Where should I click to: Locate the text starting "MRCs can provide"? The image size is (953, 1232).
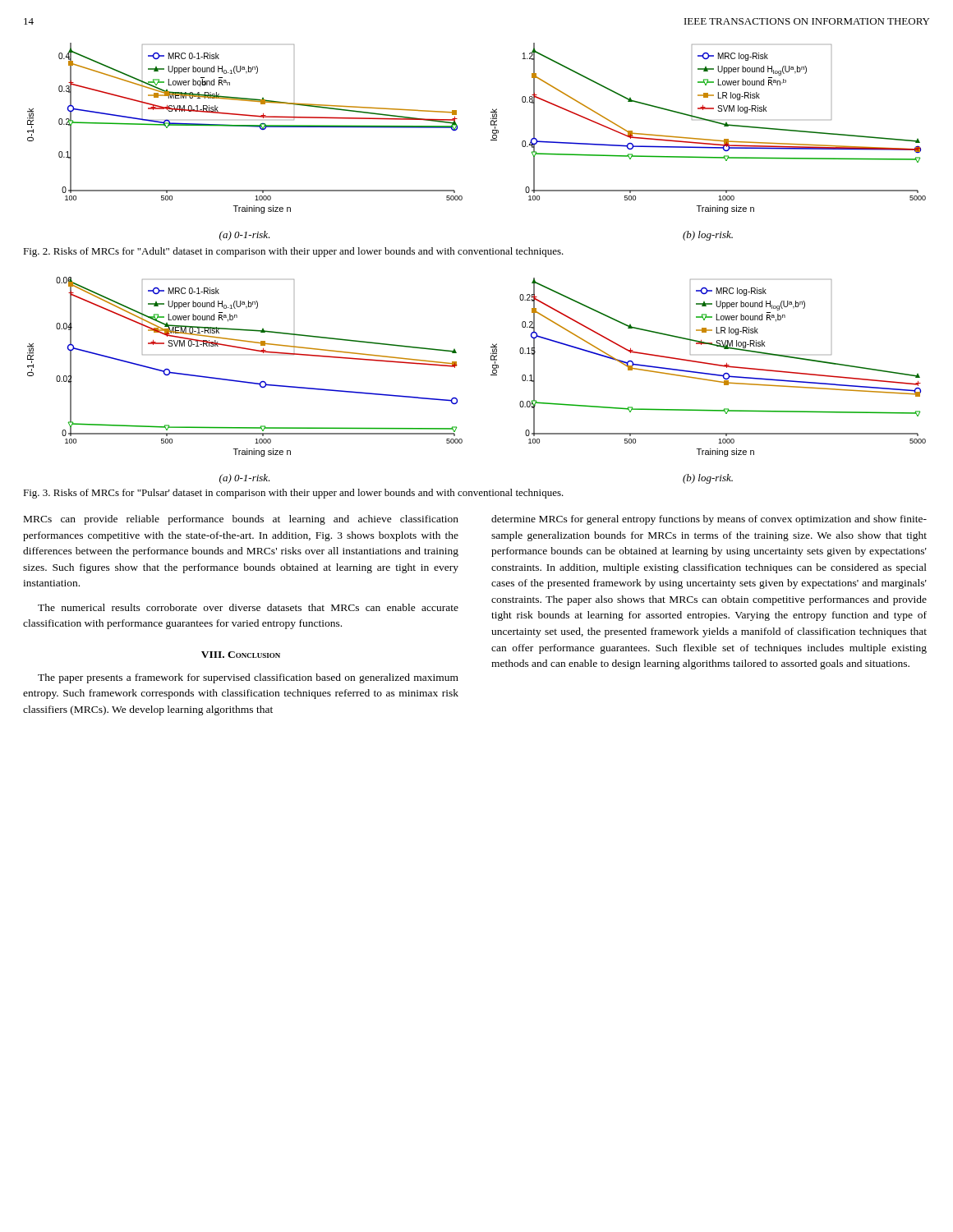(x=241, y=551)
